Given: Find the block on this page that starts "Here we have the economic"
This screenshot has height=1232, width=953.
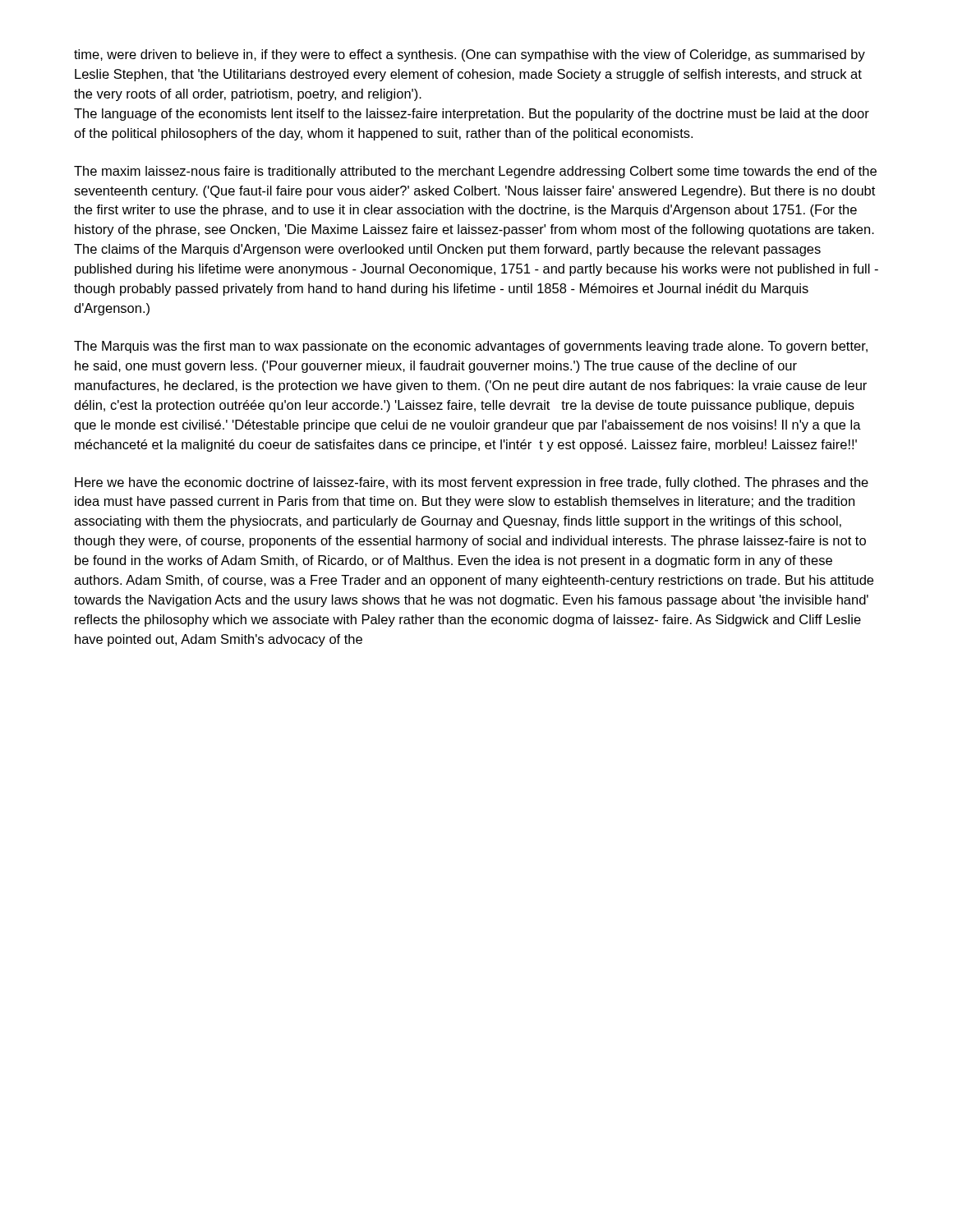Looking at the screenshot, I should tap(474, 560).
